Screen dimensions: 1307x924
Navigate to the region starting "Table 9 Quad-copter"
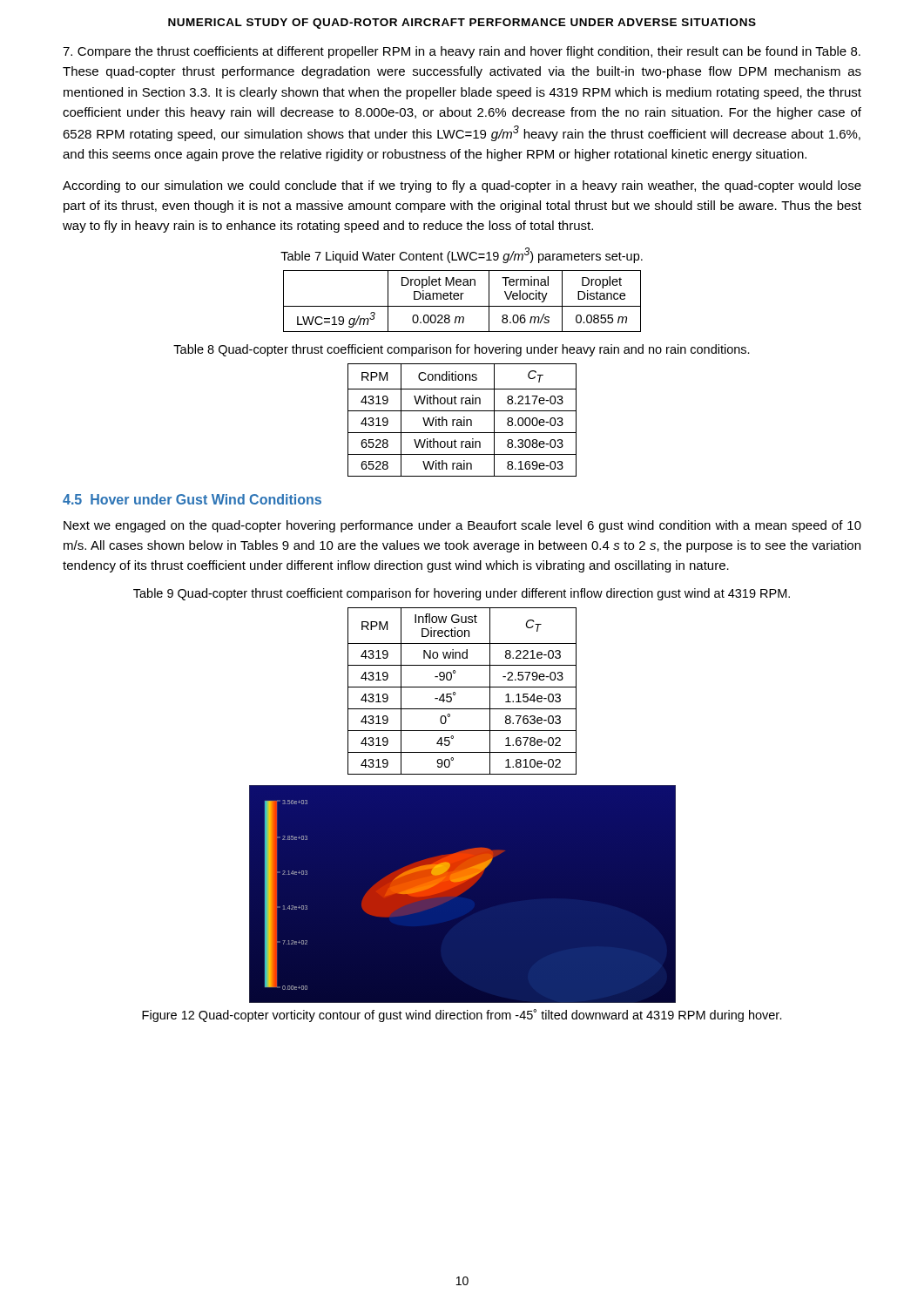[x=462, y=593]
